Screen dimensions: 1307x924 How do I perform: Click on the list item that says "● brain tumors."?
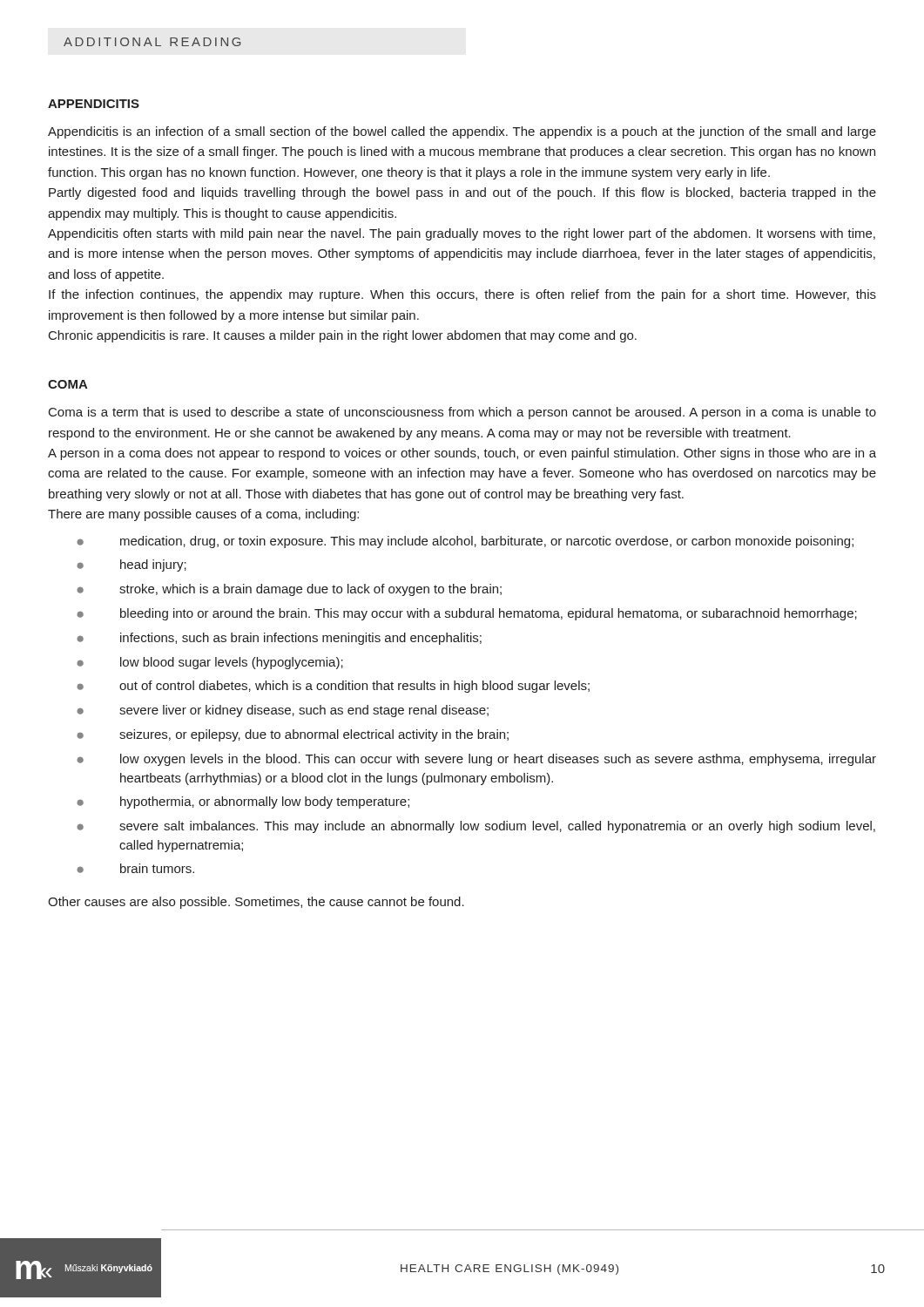135,868
